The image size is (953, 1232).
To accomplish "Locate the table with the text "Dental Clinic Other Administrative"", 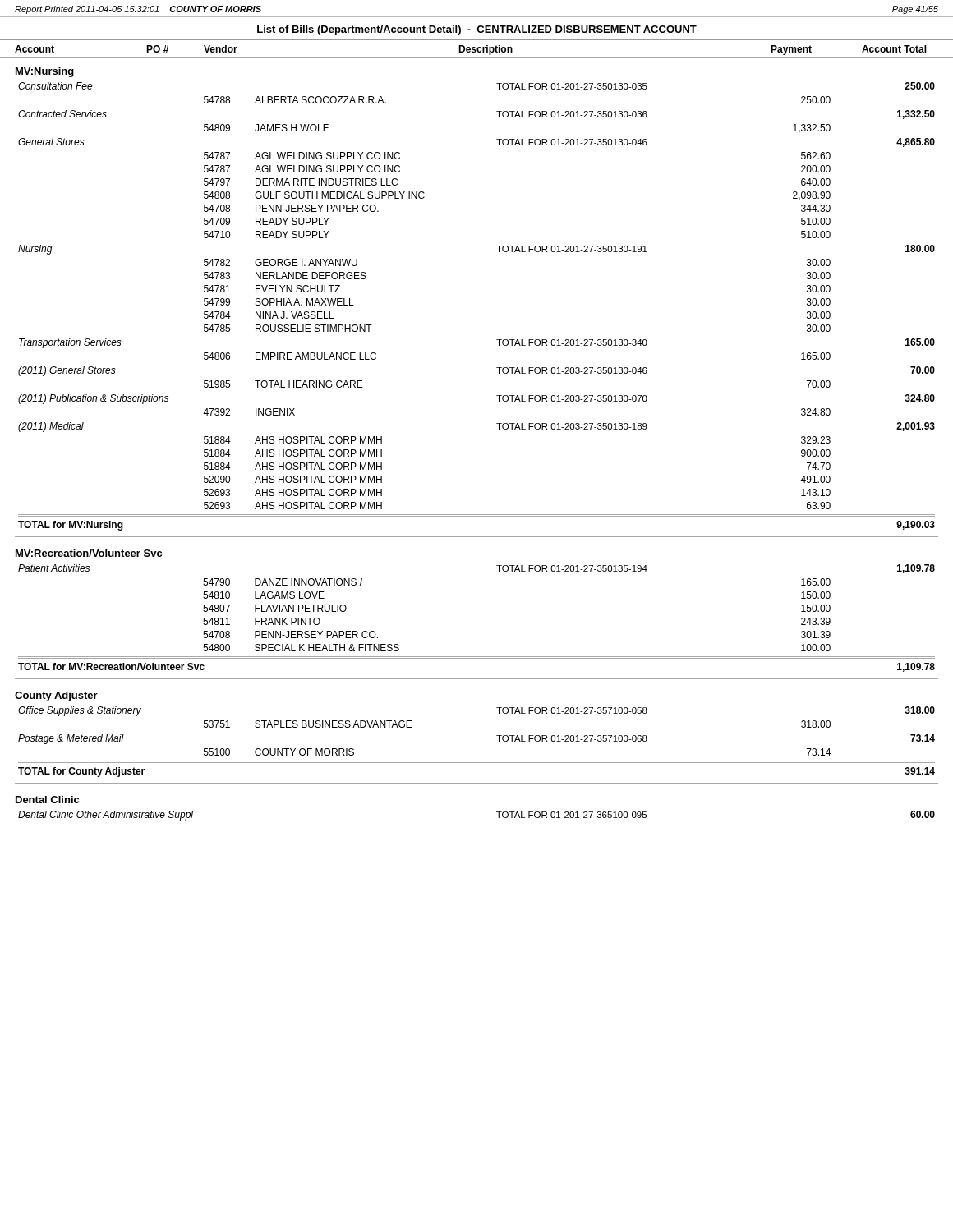I will click(476, 815).
